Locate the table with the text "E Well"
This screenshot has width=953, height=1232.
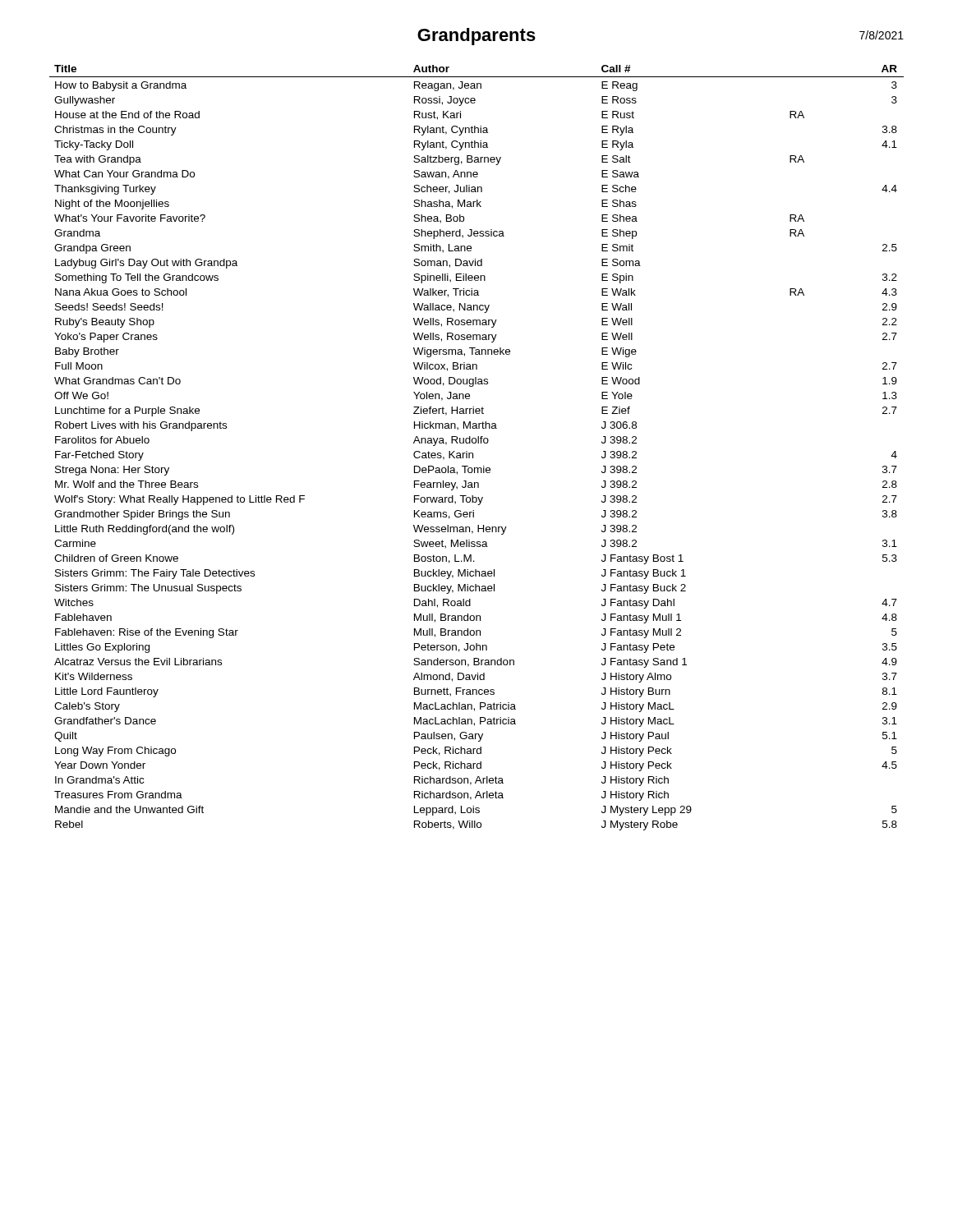476,446
